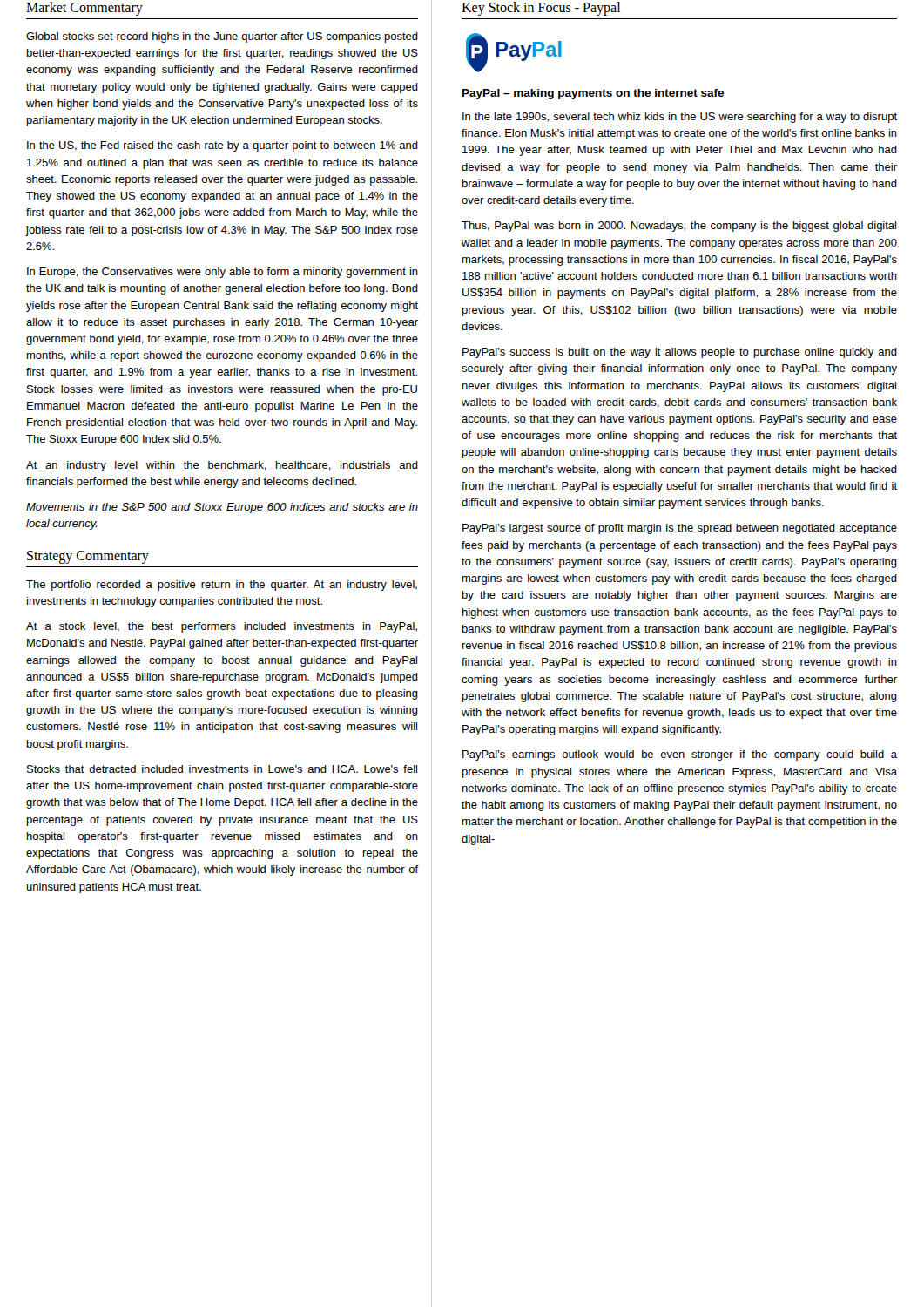The width and height of the screenshot is (924, 1307).
Task: Navigate to the element starting "PayPal's earnings outlook"
Action: pyautogui.click(x=679, y=796)
